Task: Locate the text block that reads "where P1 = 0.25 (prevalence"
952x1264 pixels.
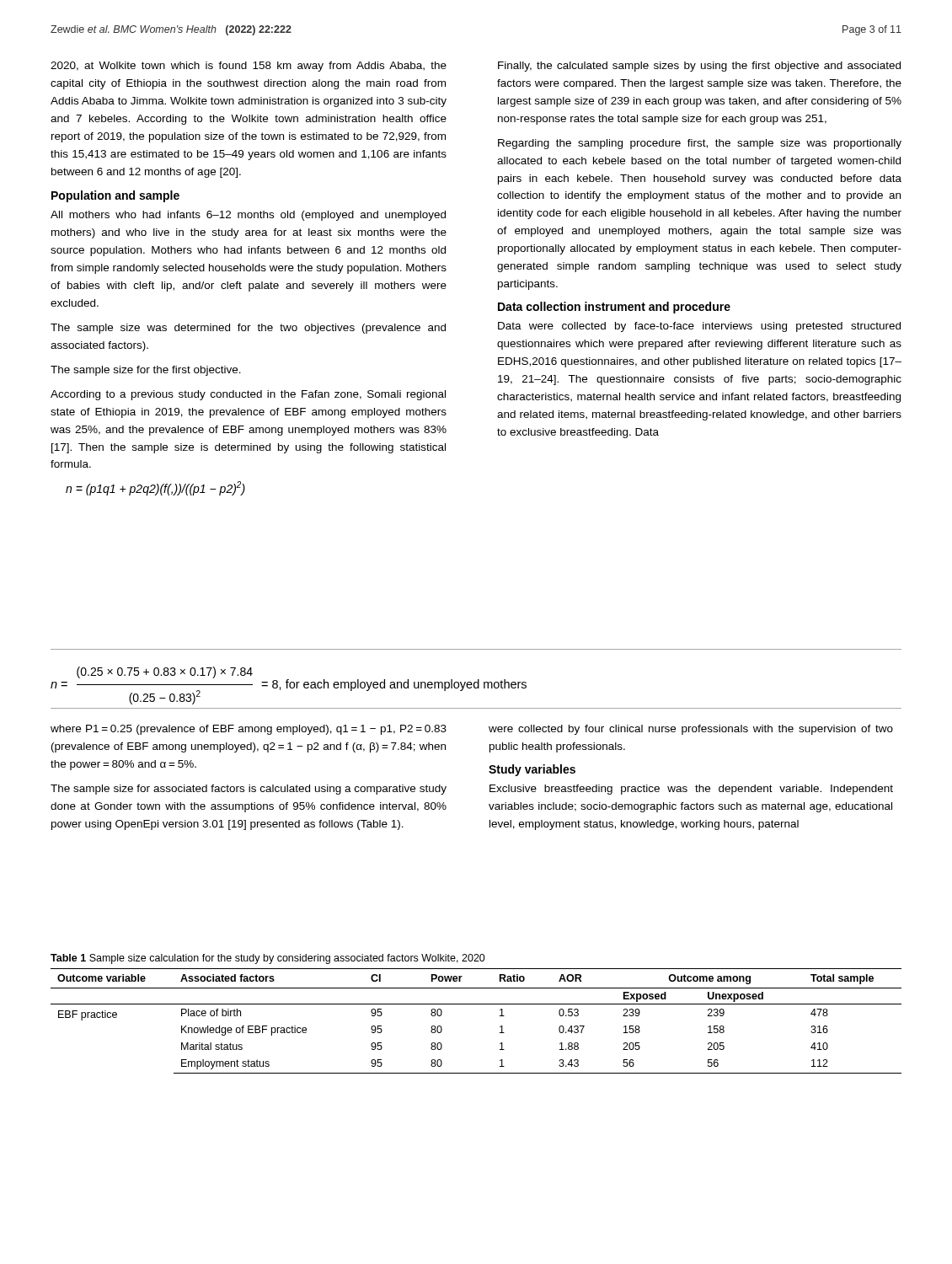Action: point(249,777)
